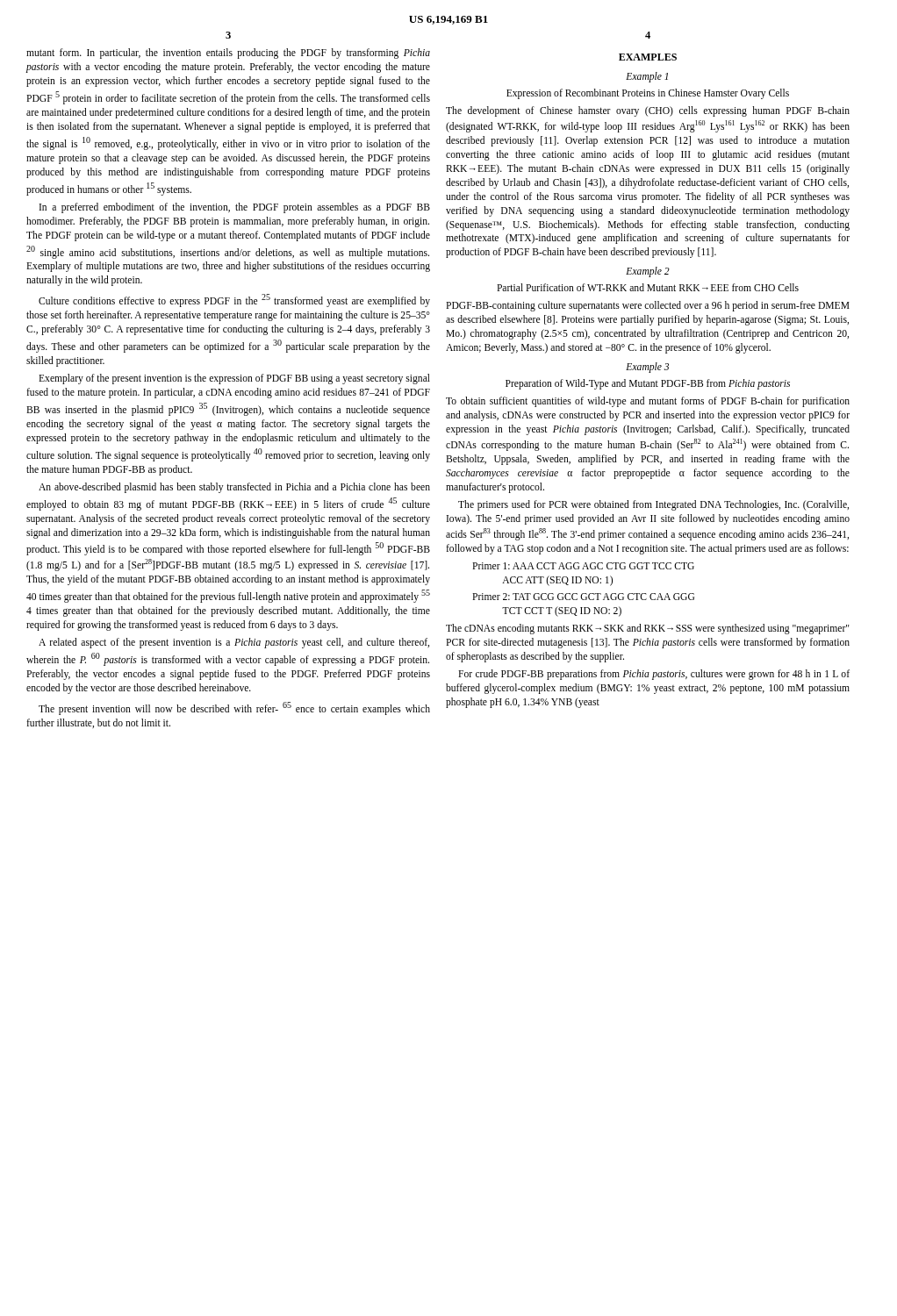Navigate to the region starting "mutant form. In"
The width and height of the screenshot is (897, 1316).
[228, 389]
